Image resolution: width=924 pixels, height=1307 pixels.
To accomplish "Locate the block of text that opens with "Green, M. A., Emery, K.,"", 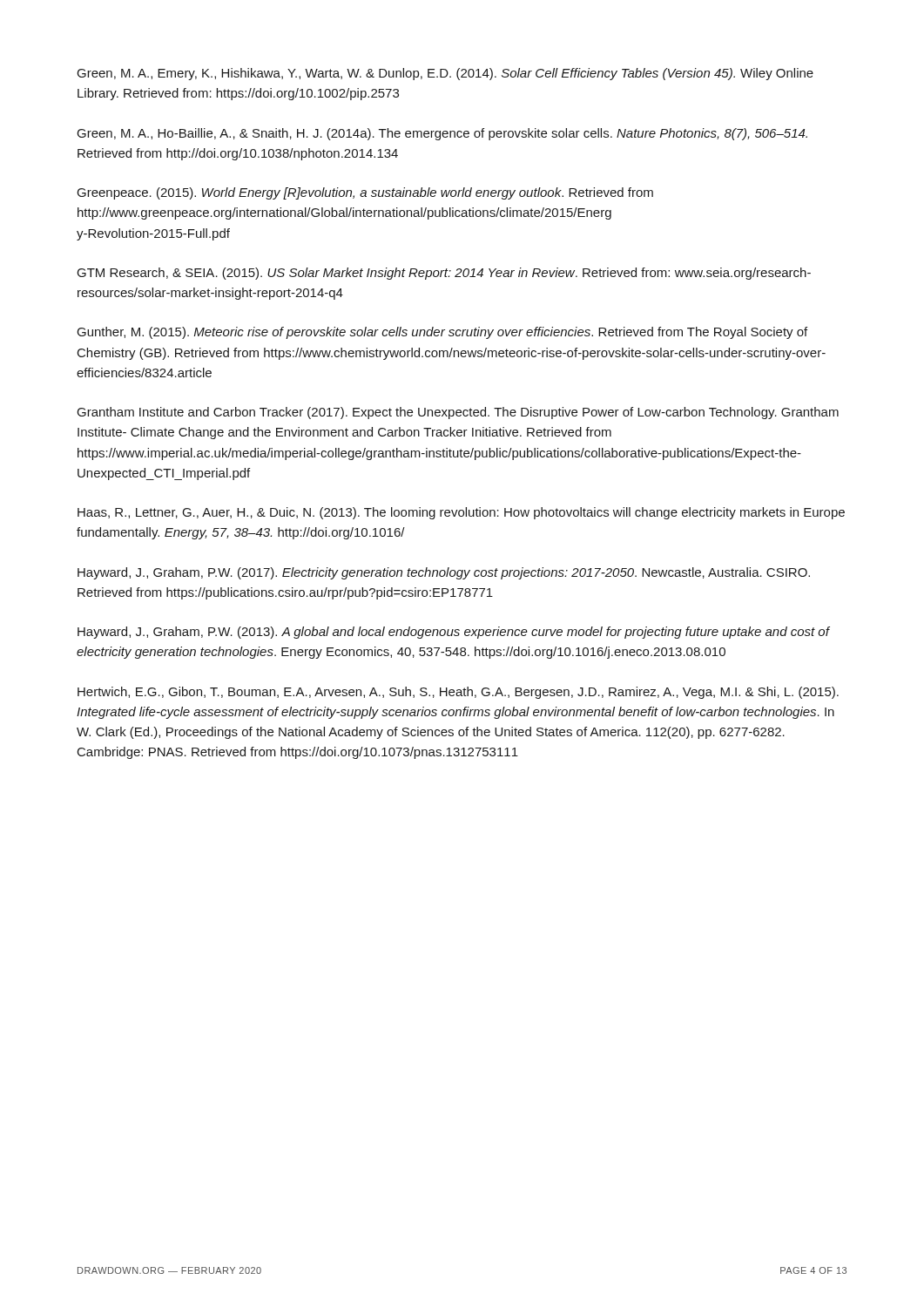I will point(445,83).
